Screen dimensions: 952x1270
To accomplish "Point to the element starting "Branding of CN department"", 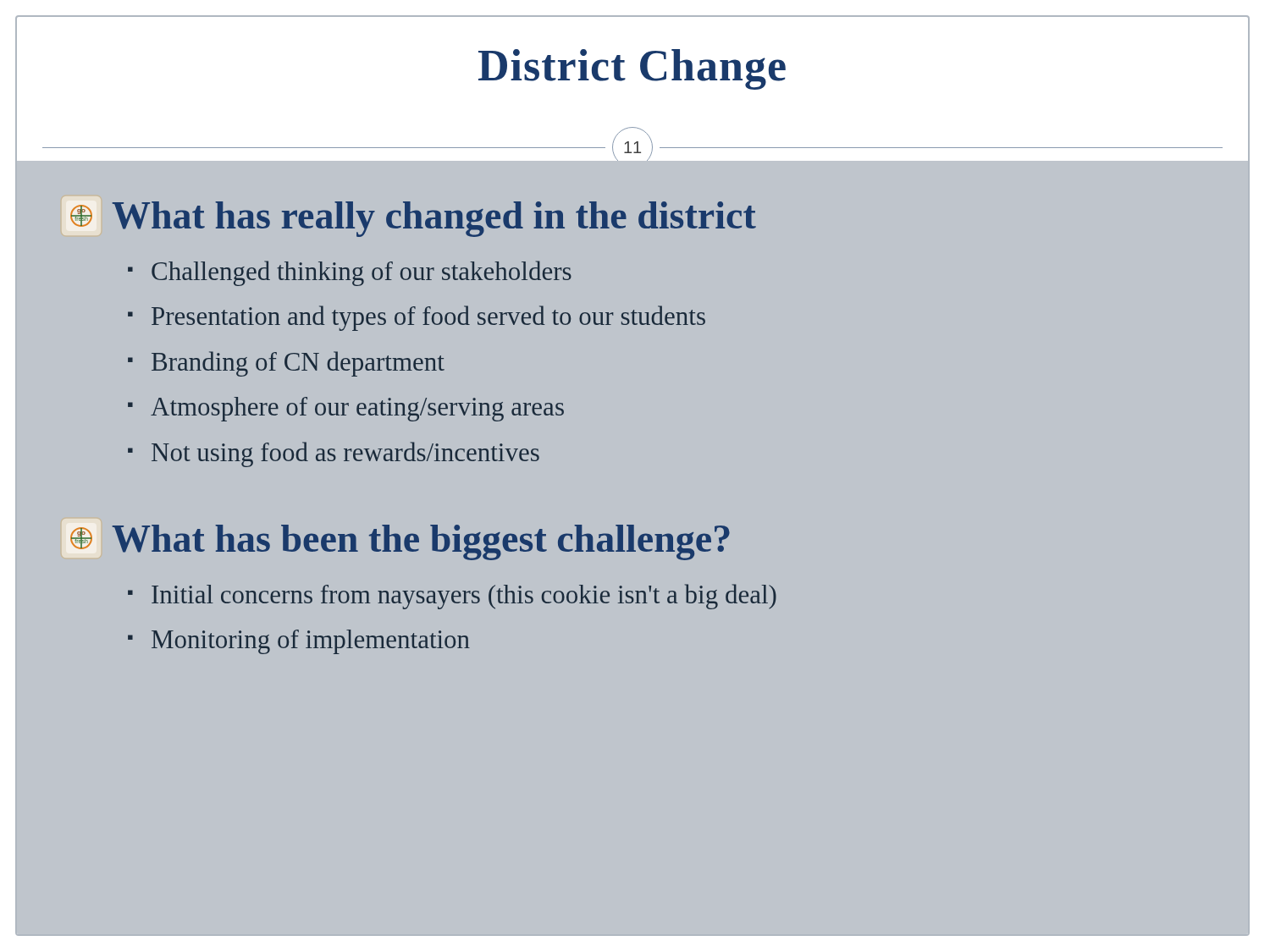I will [x=298, y=362].
